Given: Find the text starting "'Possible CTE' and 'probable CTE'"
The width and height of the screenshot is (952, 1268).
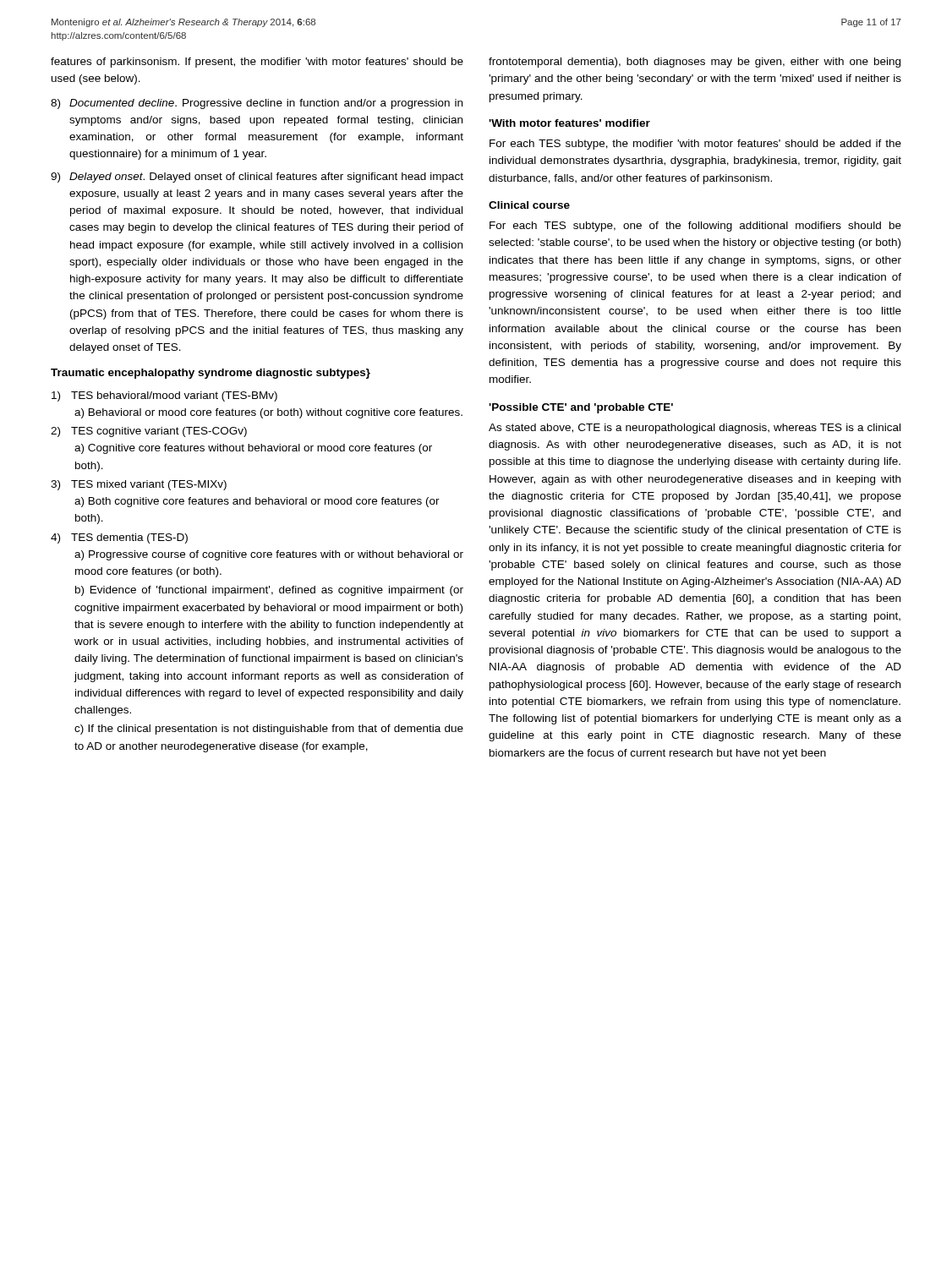Looking at the screenshot, I should [x=581, y=407].
